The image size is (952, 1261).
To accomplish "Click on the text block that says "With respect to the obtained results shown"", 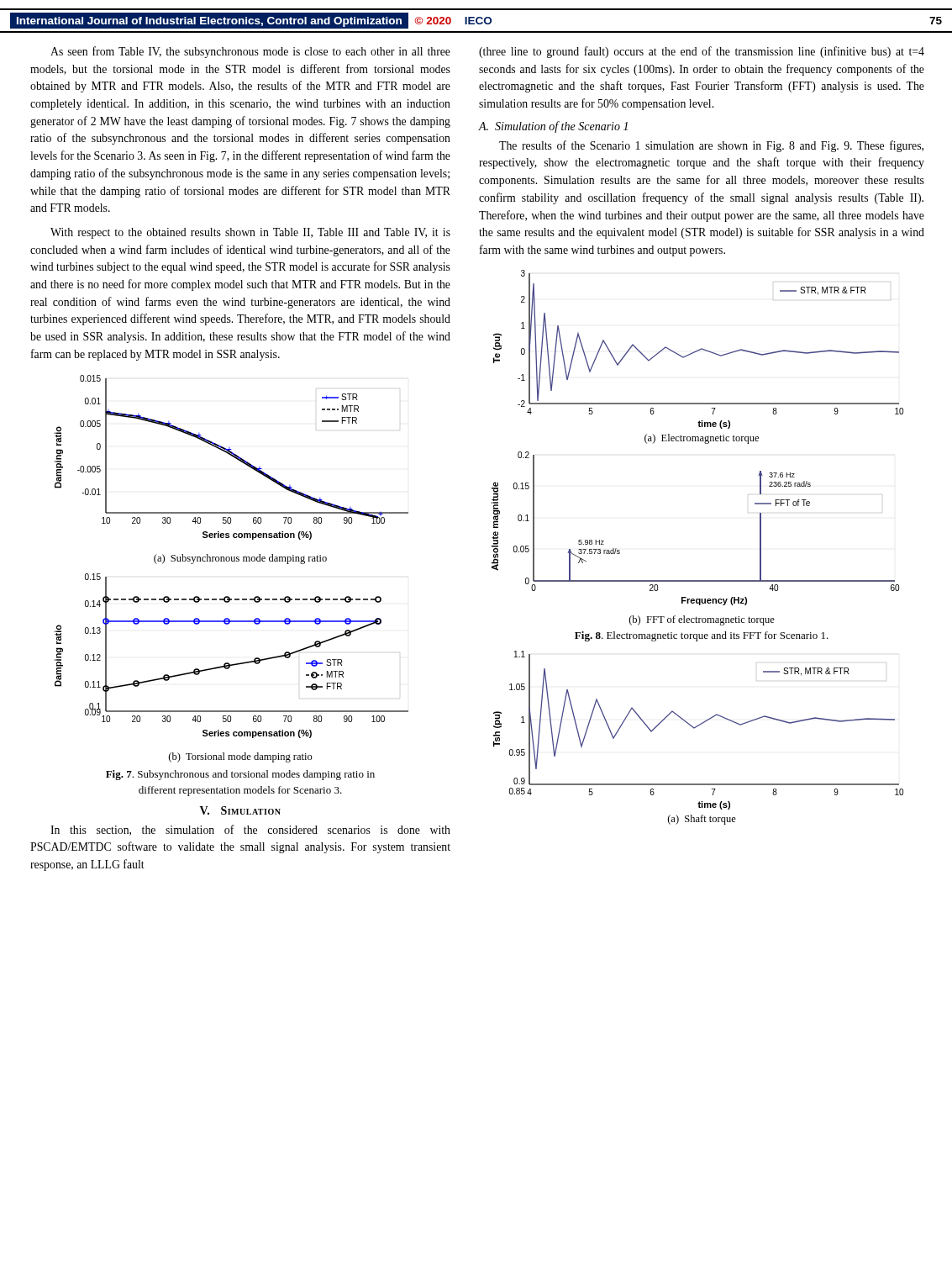I will (x=240, y=294).
